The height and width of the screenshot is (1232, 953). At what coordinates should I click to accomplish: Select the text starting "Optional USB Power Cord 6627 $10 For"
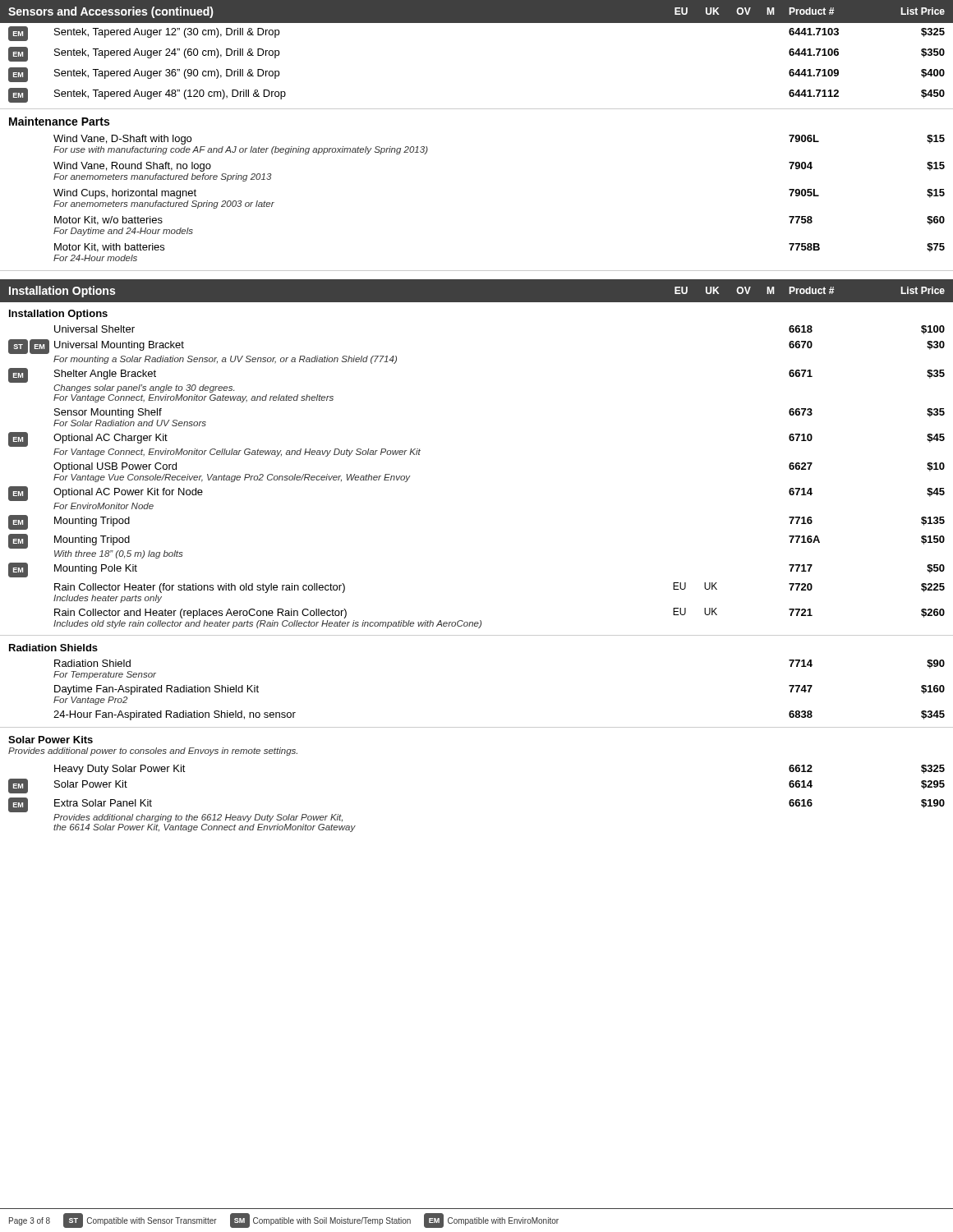(115, 466)
